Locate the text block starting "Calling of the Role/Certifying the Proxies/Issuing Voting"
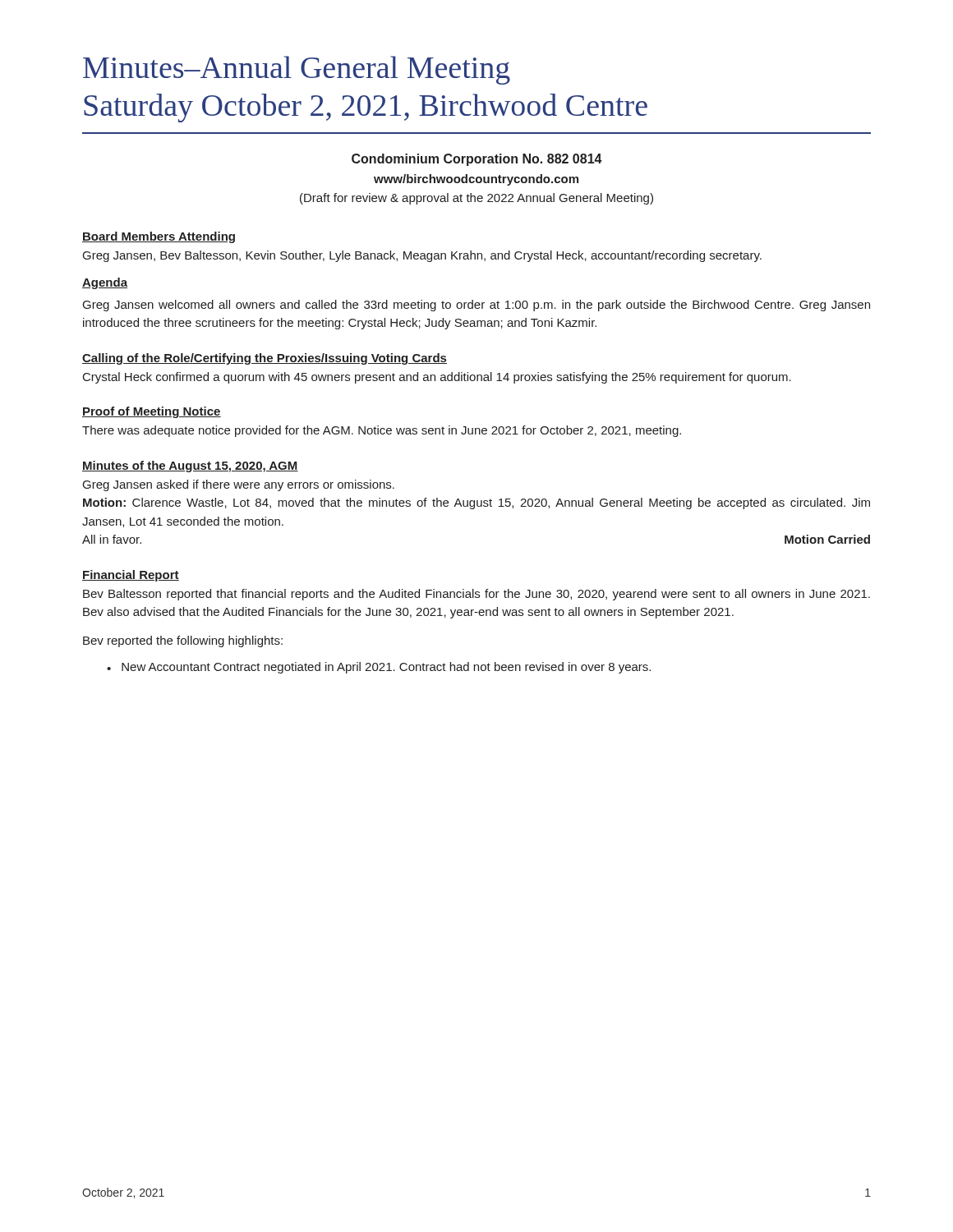This screenshot has height=1232, width=953. tap(265, 357)
